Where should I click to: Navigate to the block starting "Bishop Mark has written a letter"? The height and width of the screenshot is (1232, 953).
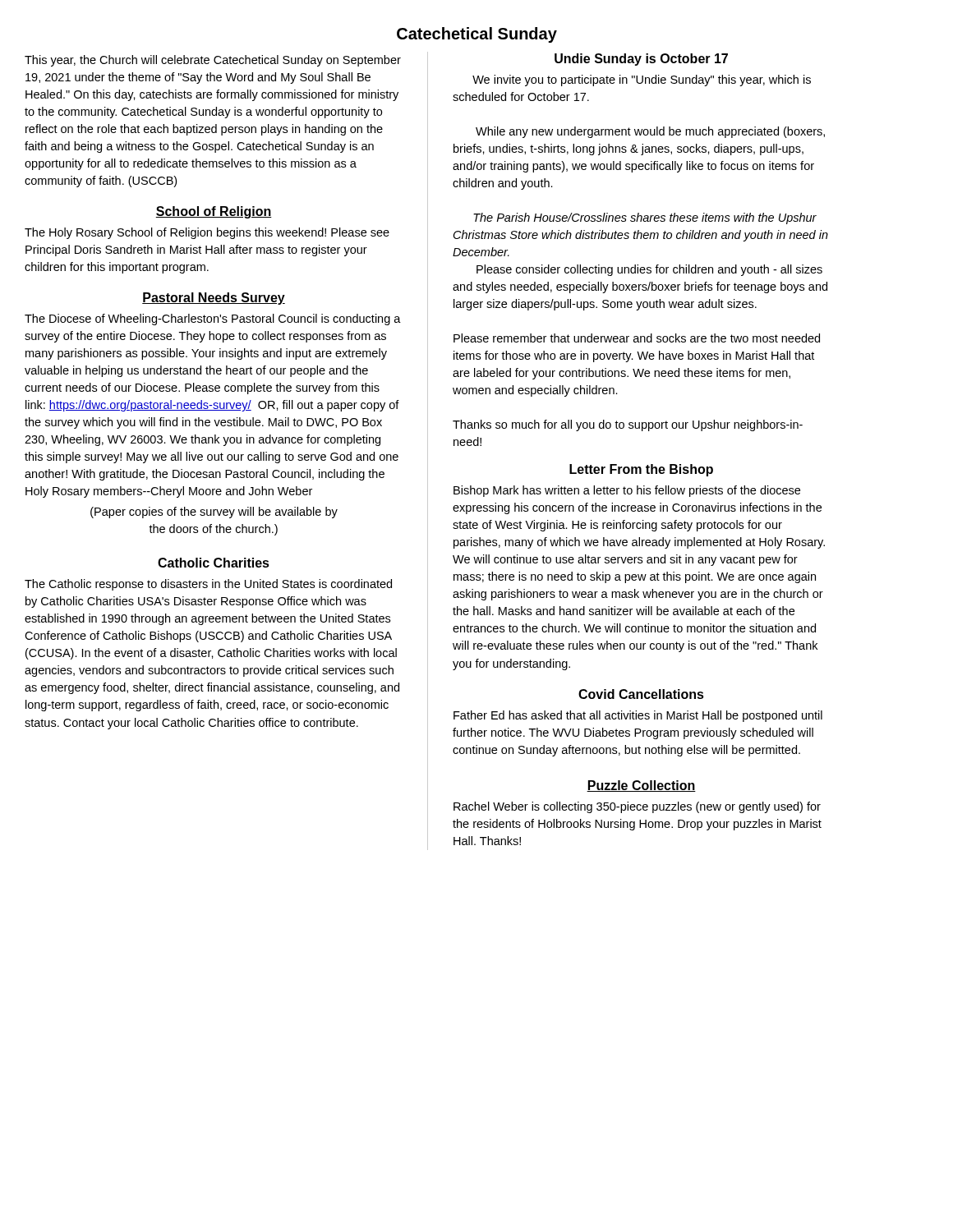[639, 577]
